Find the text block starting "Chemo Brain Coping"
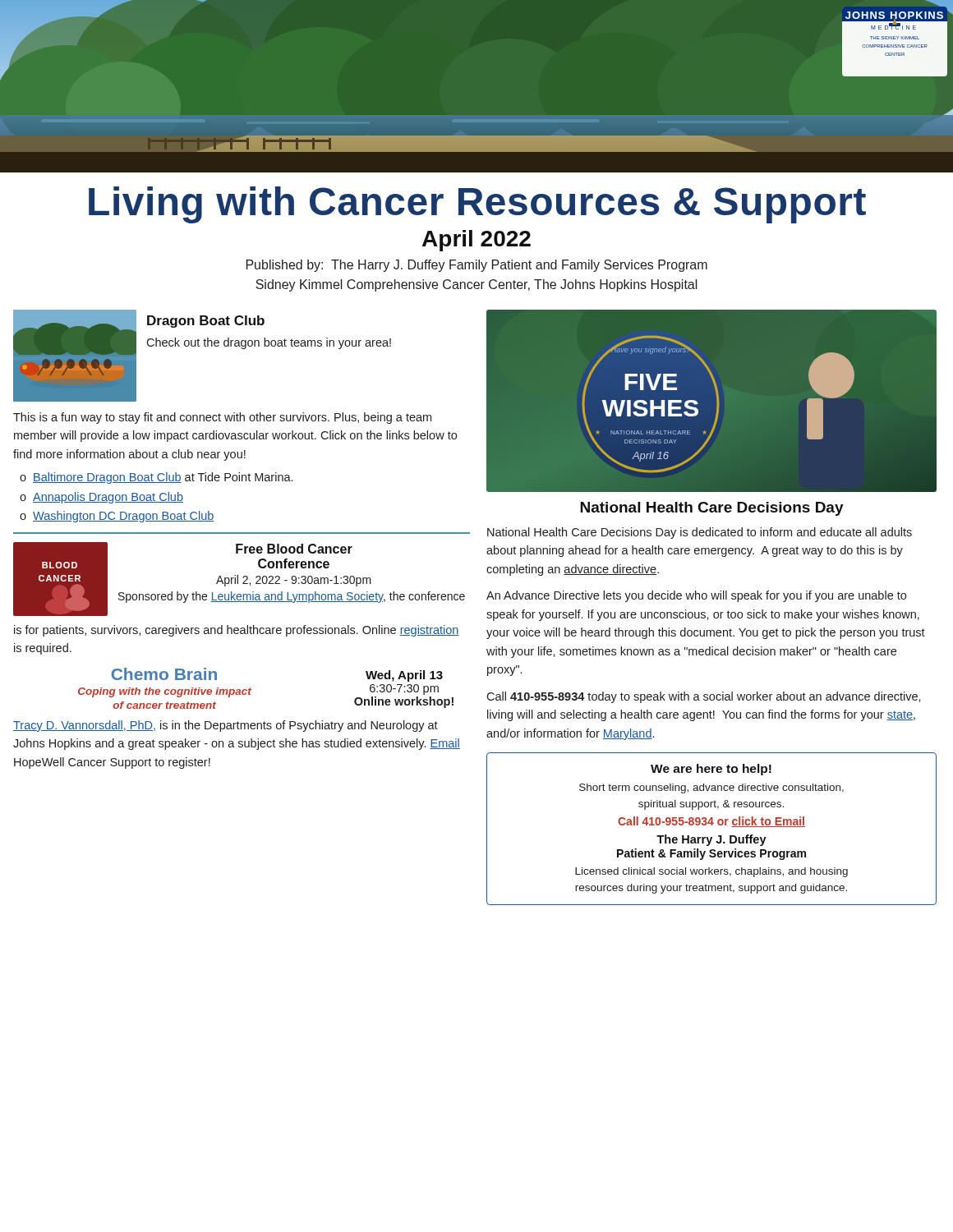This screenshot has width=953, height=1232. tap(242, 689)
